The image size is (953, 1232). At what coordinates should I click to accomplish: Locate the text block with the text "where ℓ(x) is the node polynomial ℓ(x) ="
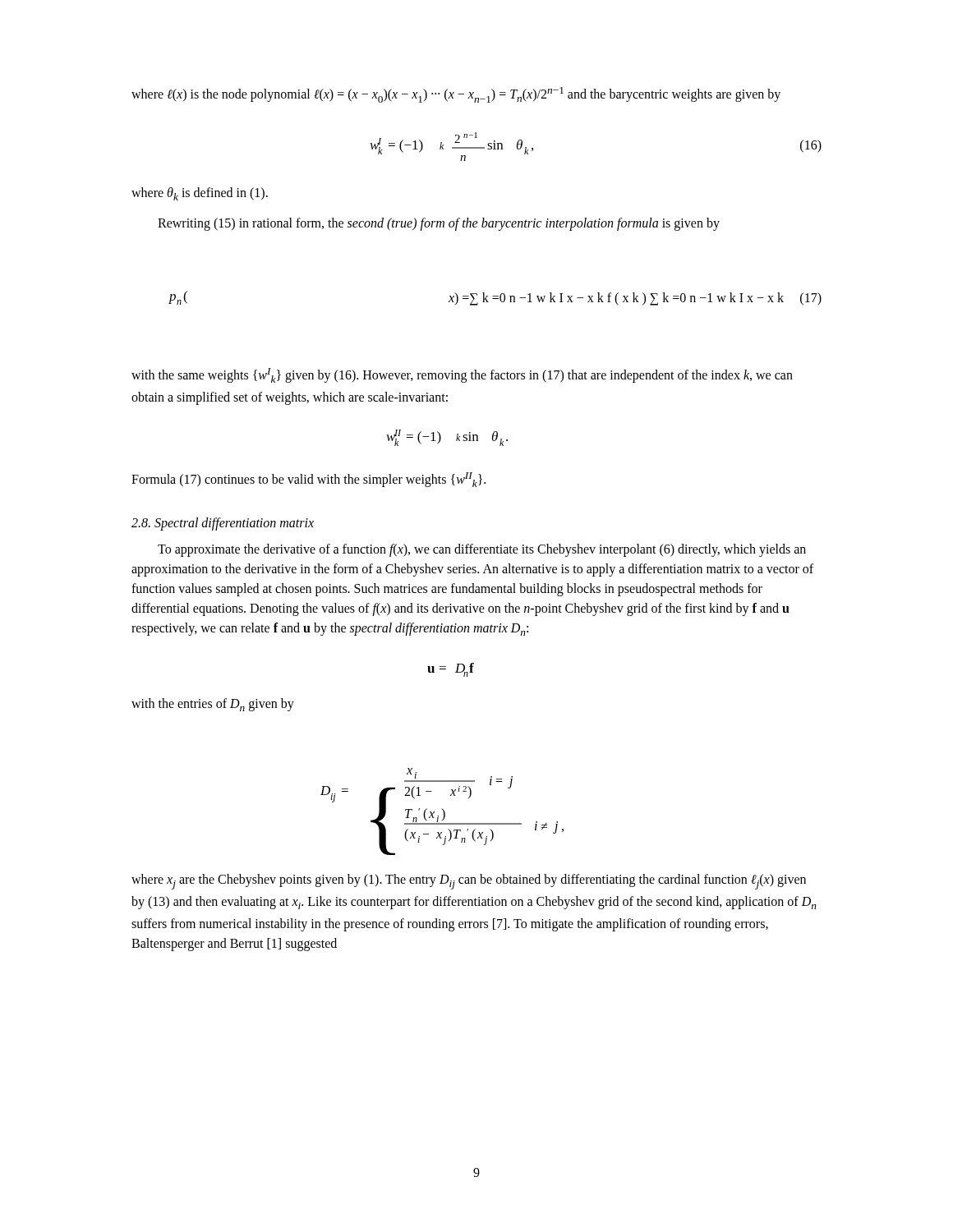click(456, 94)
